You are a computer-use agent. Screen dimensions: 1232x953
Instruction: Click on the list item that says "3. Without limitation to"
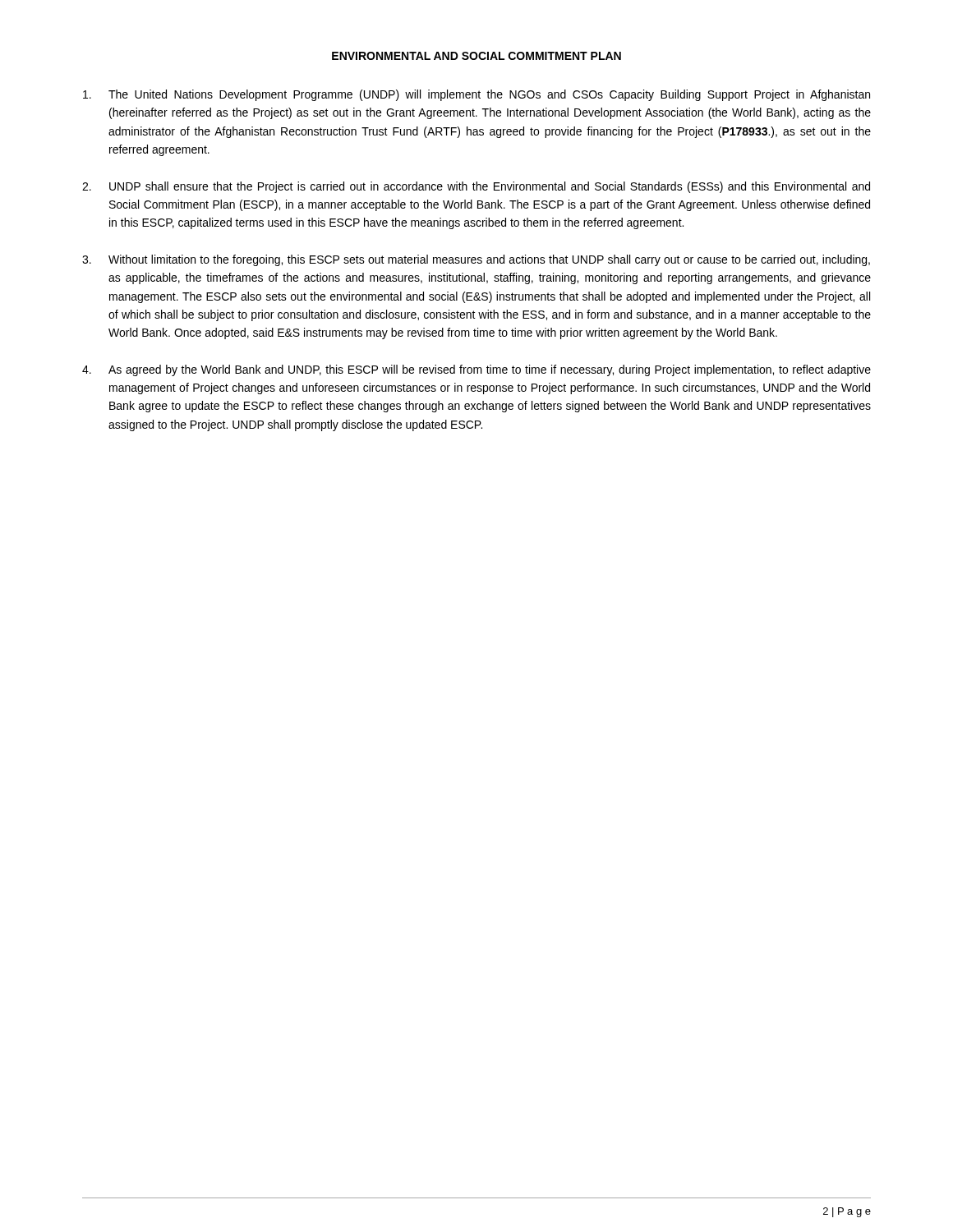pyautogui.click(x=476, y=296)
